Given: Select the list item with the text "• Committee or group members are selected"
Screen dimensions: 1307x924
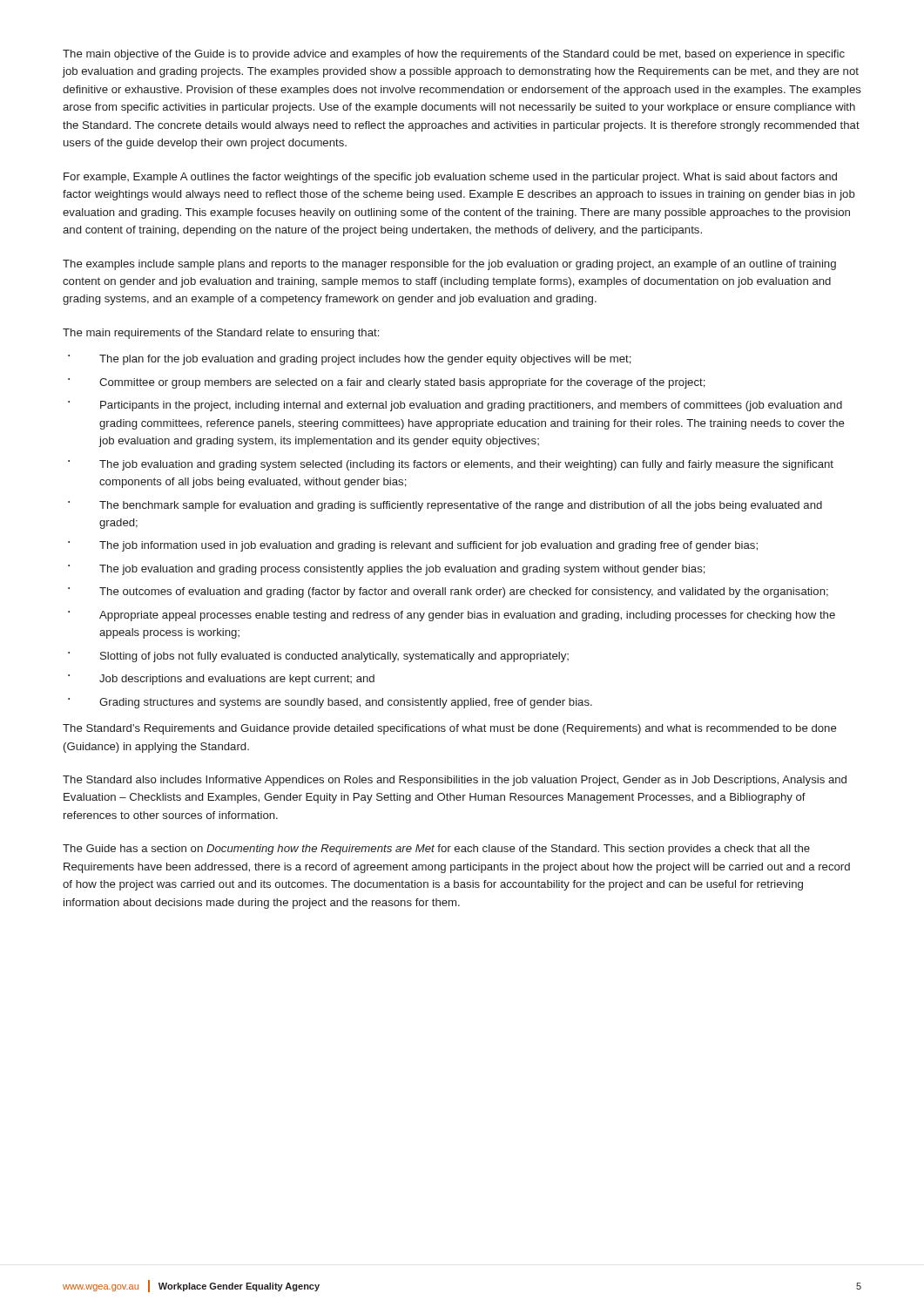Looking at the screenshot, I should click(x=462, y=383).
